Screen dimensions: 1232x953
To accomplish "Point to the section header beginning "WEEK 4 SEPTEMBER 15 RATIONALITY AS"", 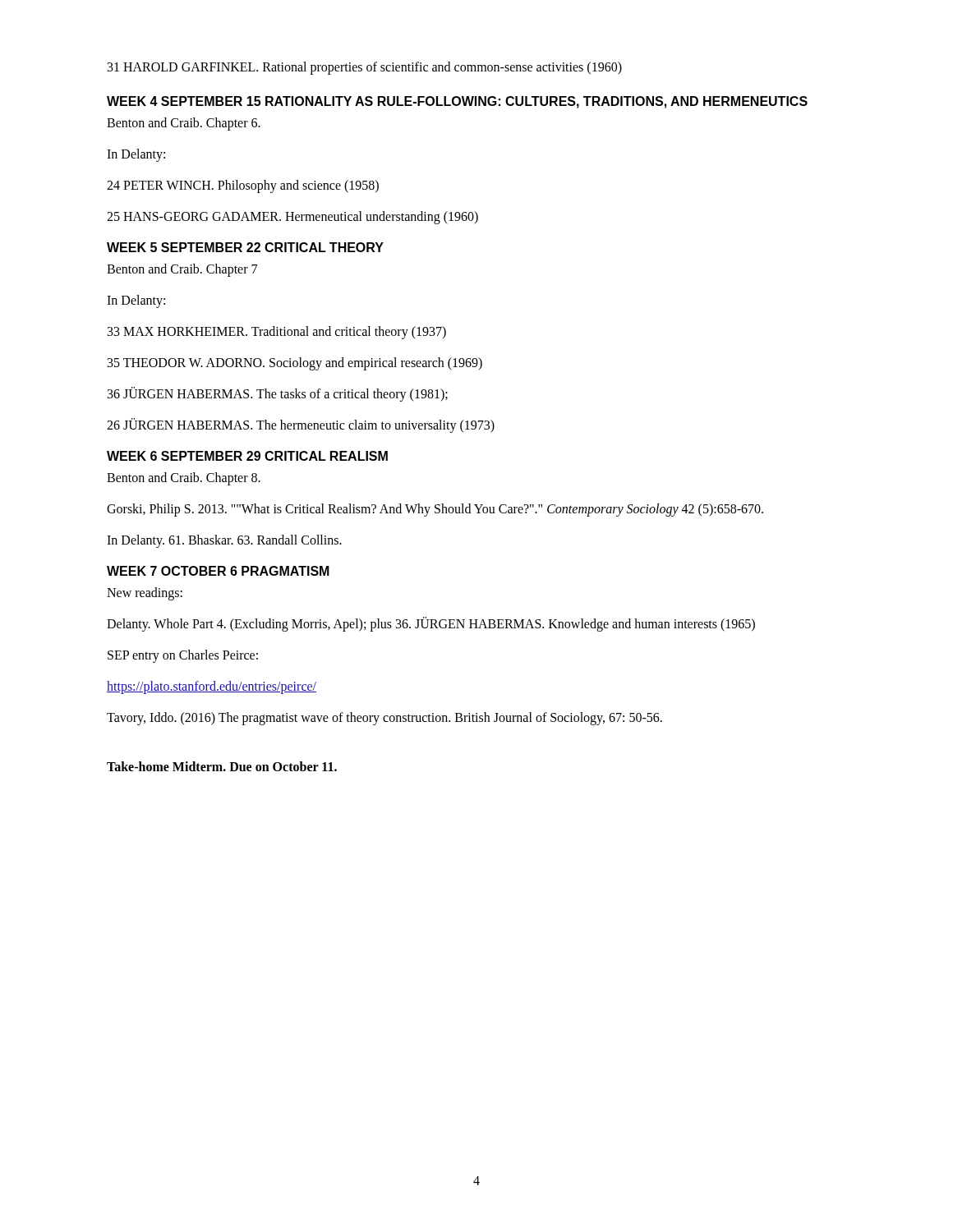I will (457, 101).
